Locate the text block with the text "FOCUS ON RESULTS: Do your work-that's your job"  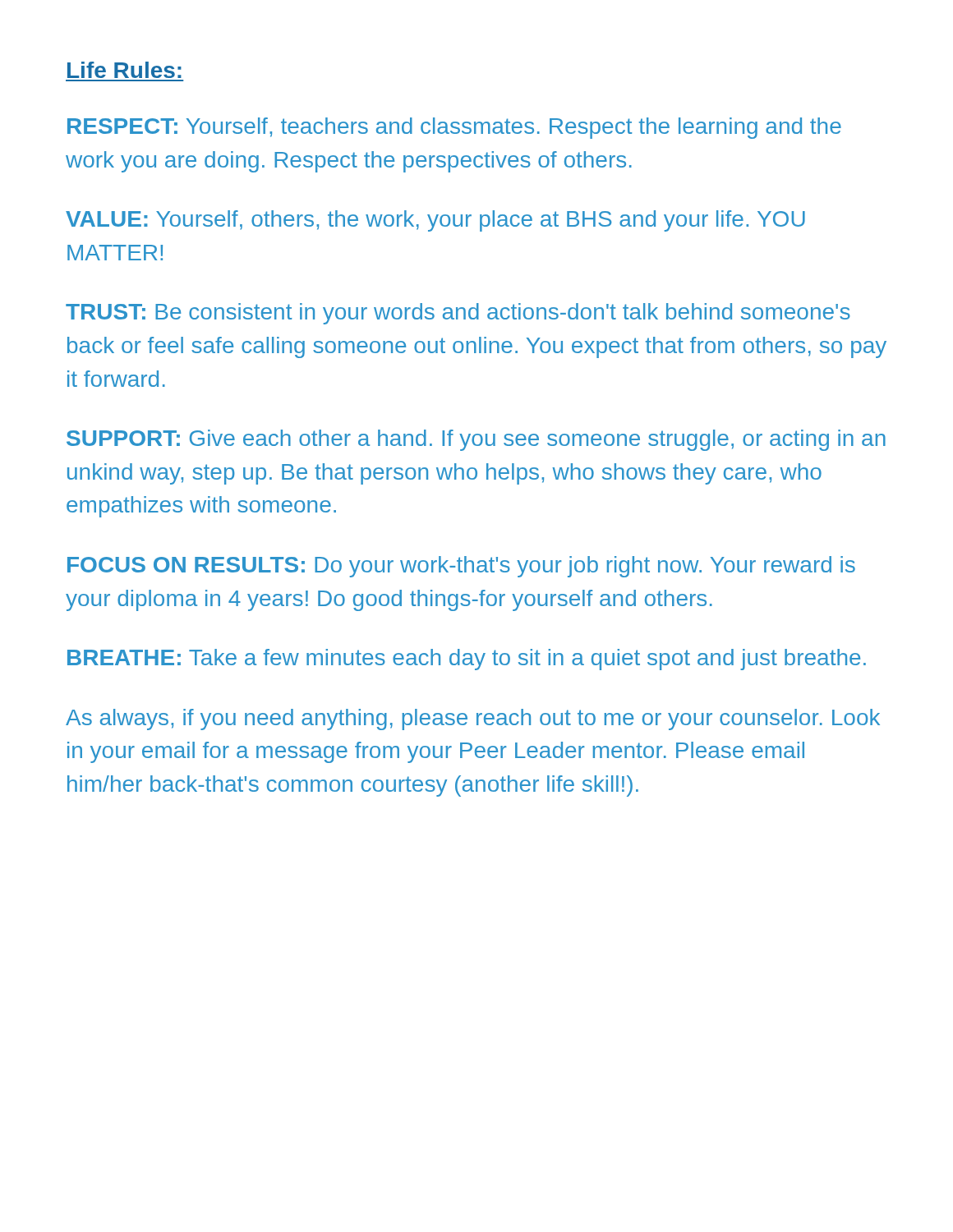coord(461,581)
